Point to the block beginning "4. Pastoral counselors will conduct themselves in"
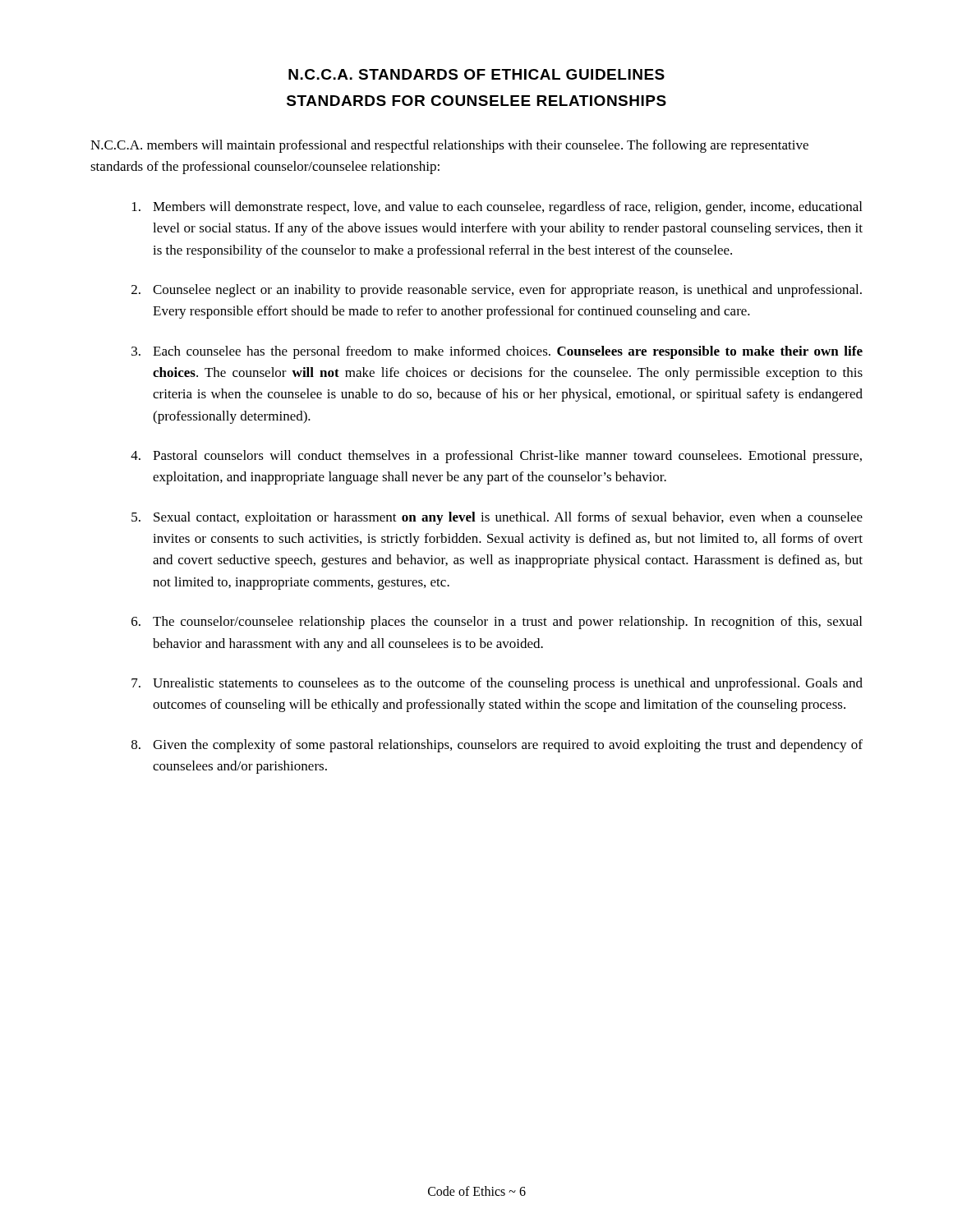The width and height of the screenshot is (953, 1232). (489, 467)
